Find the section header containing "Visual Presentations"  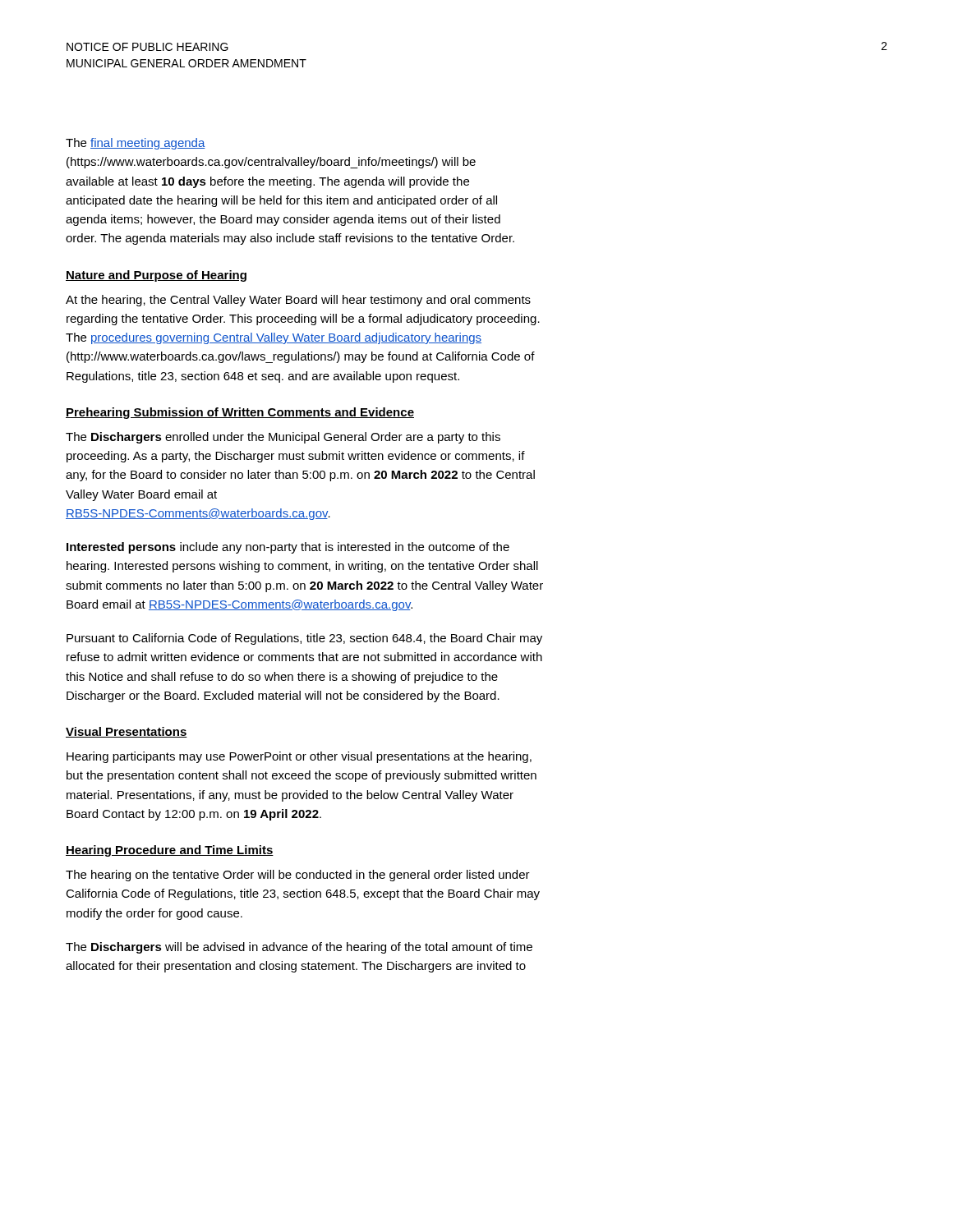126,731
